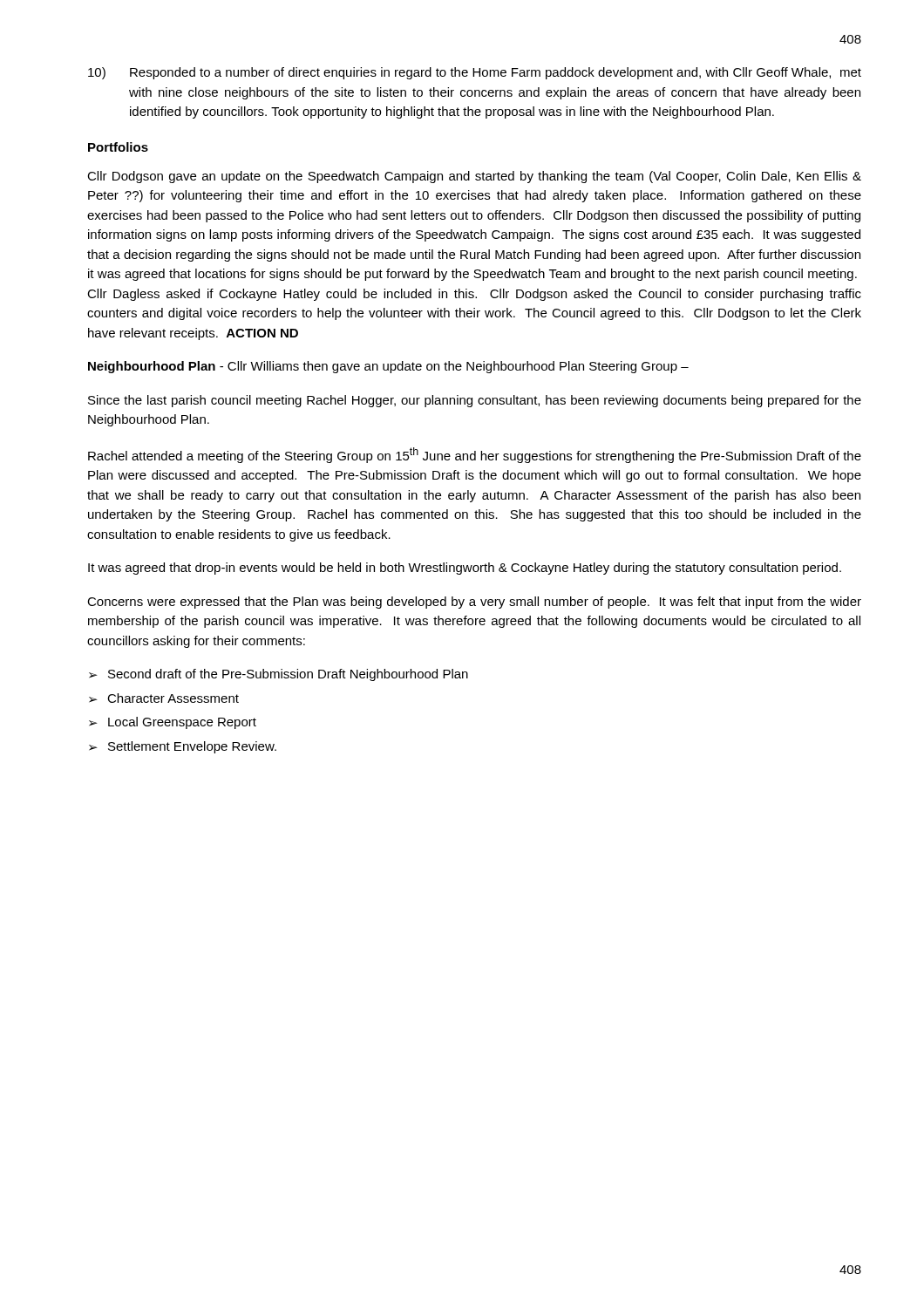Find the element starting "It was agreed that drop-in events would be"

[474, 568]
